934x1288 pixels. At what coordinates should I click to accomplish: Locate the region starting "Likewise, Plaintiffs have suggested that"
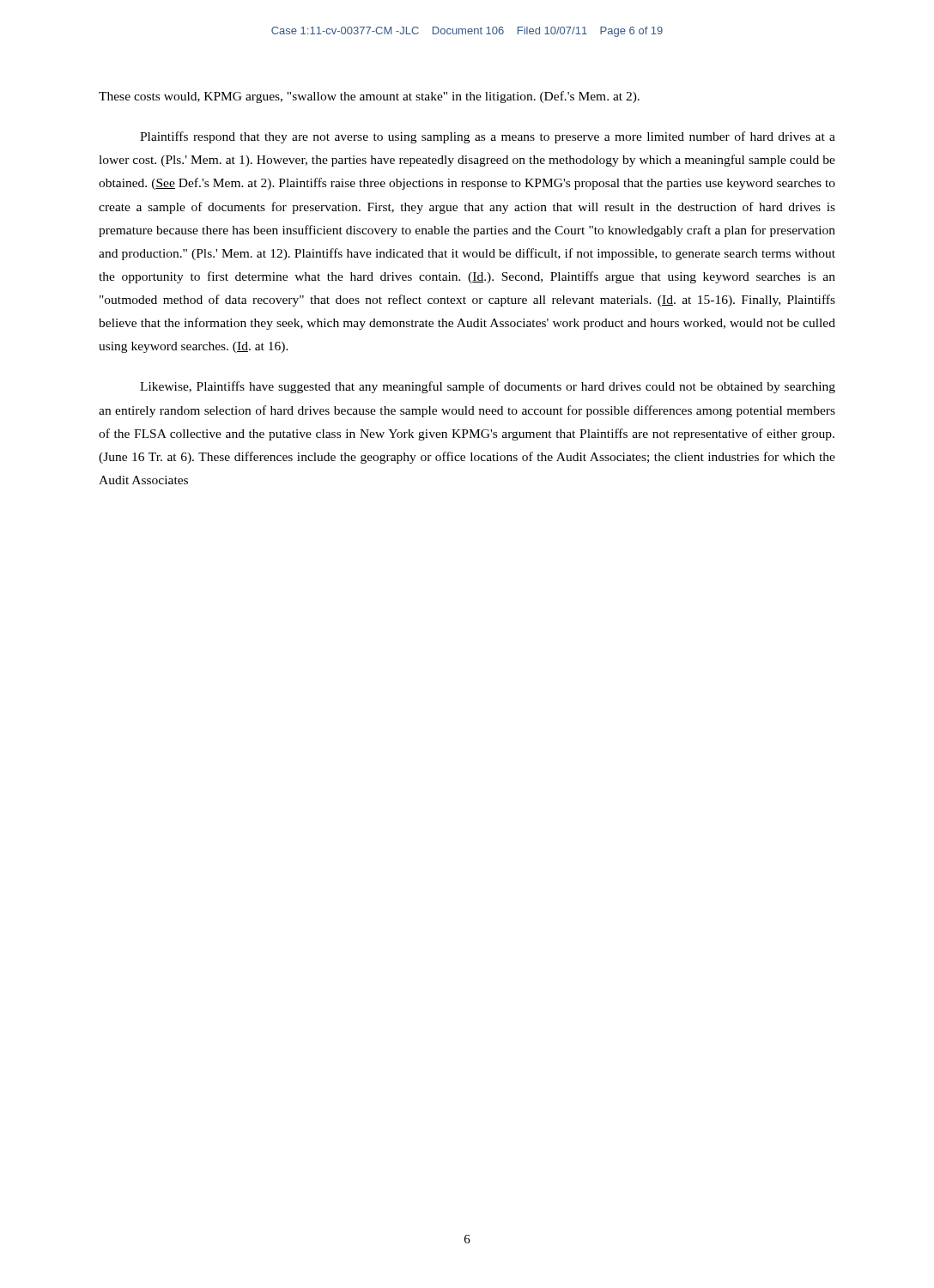pos(467,433)
